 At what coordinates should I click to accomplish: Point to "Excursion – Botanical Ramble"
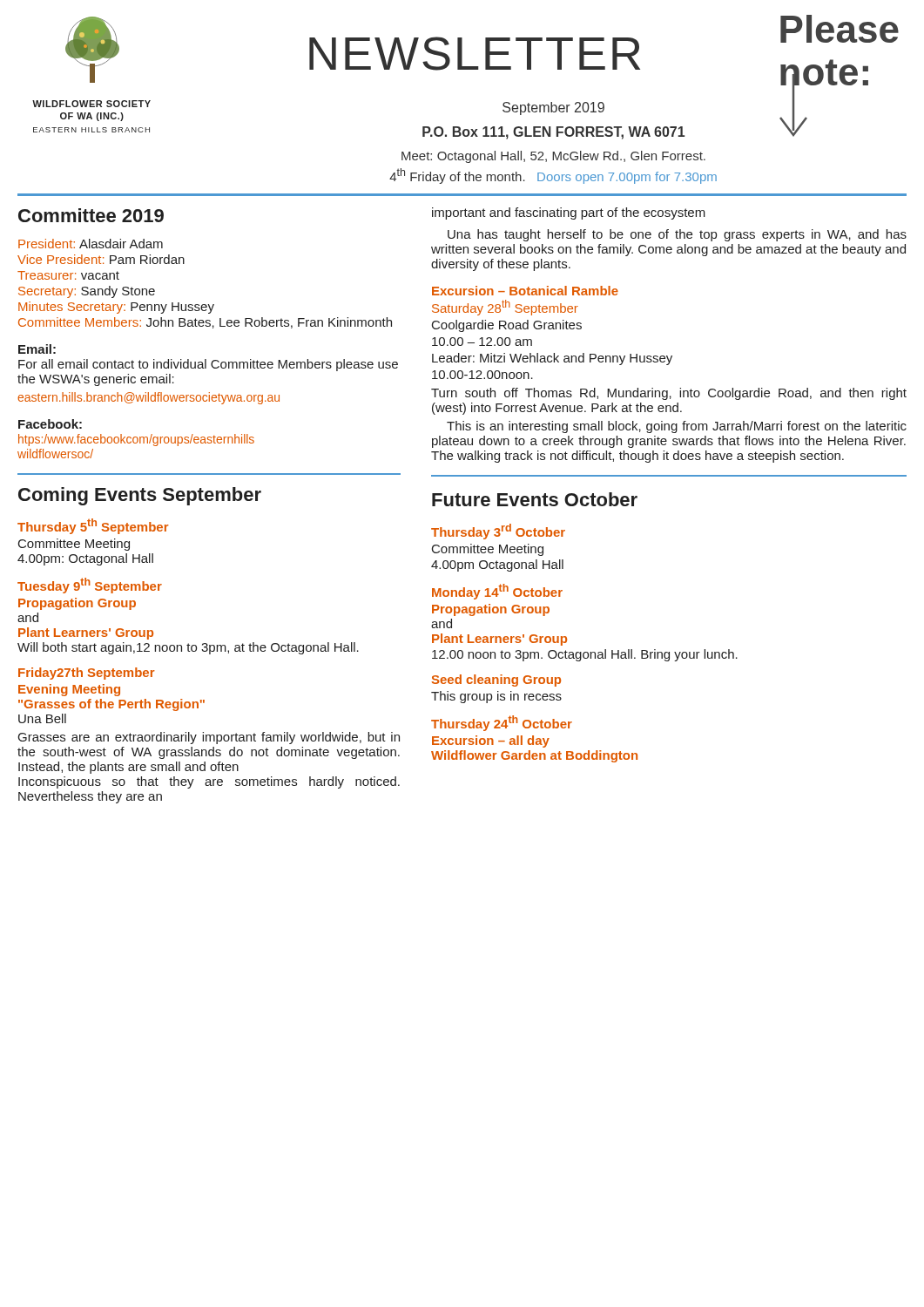[525, 291]
